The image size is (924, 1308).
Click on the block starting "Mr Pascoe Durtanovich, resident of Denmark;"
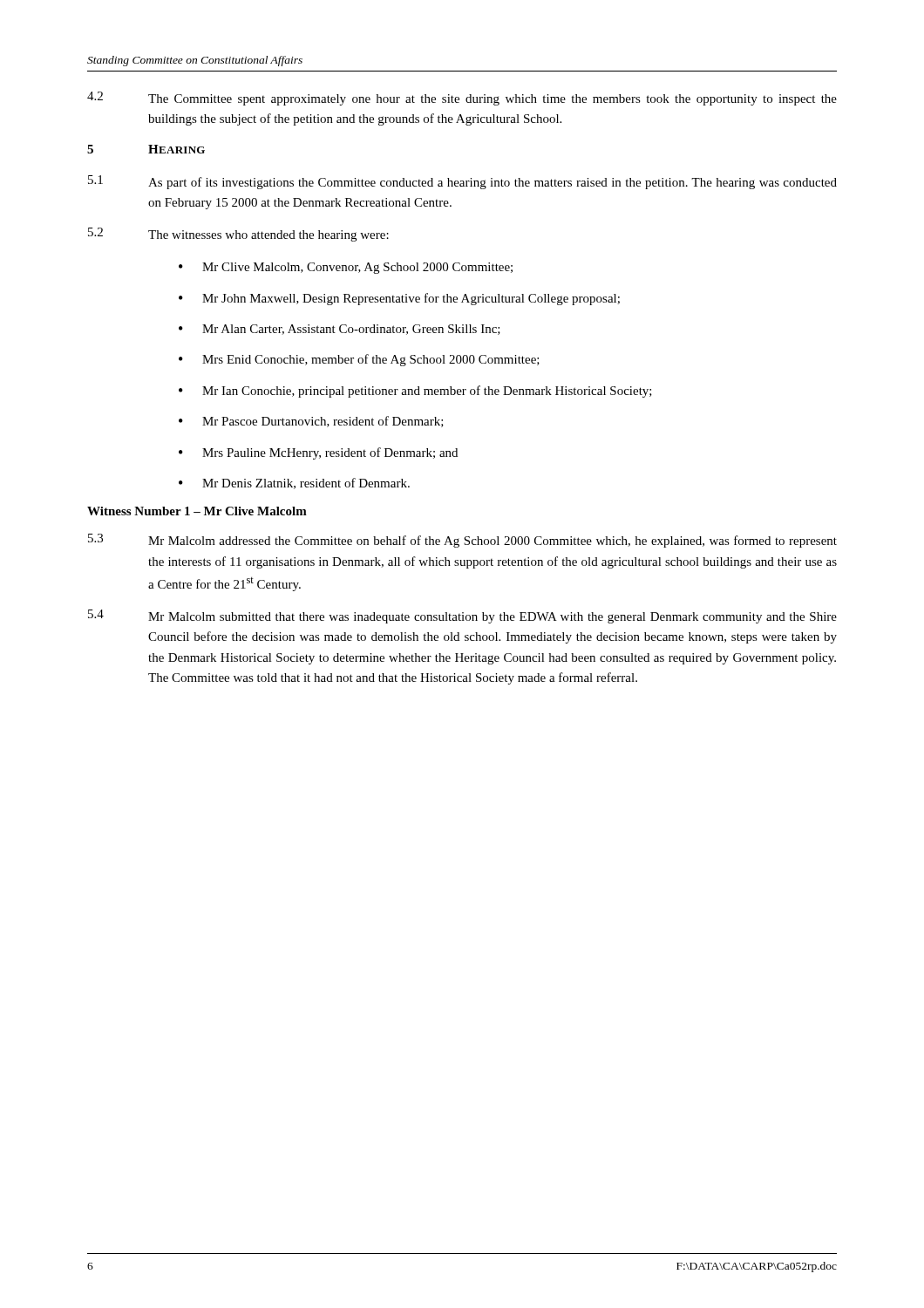(323, 422)
